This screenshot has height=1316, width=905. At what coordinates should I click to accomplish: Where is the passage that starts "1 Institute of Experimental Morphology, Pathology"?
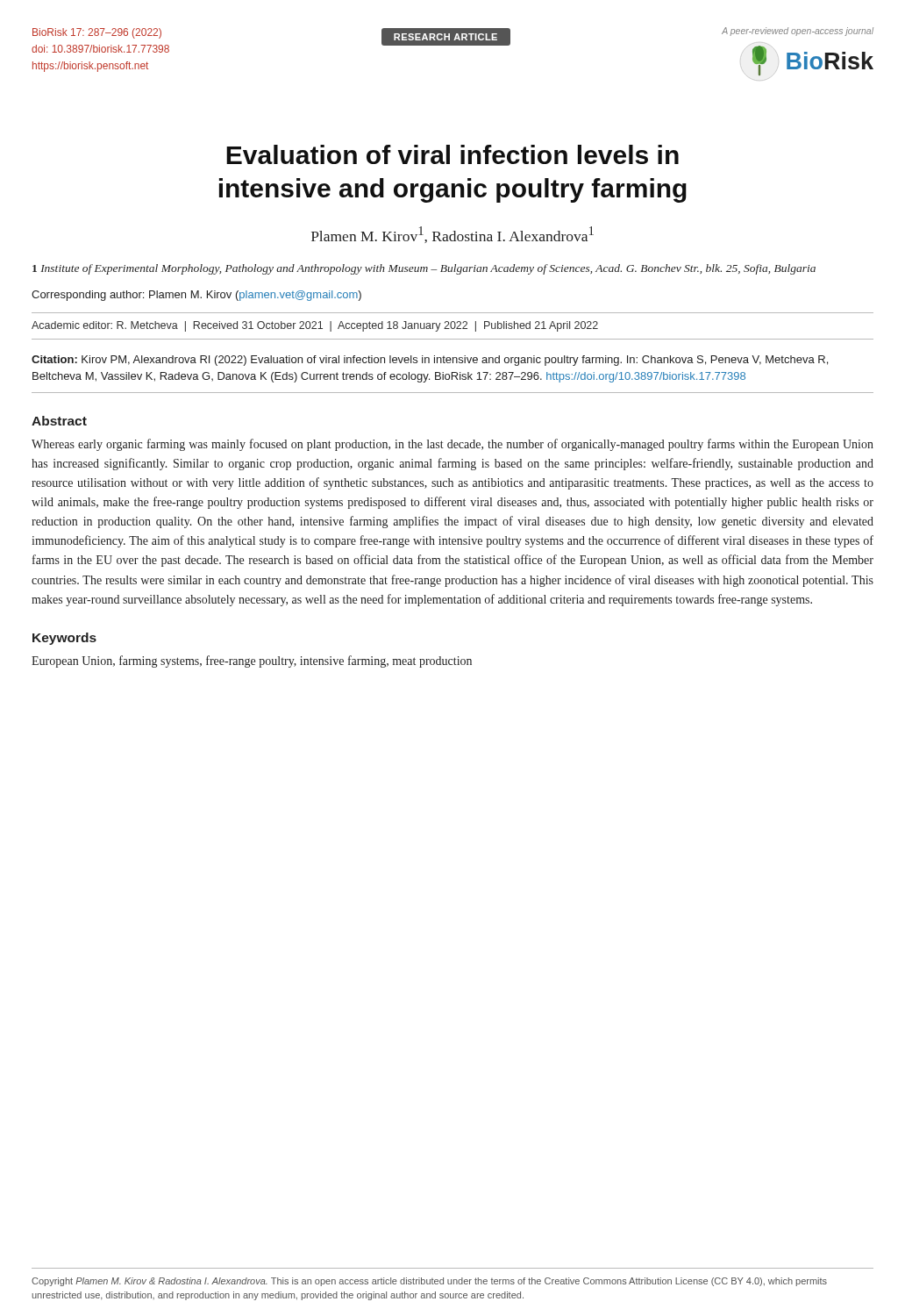coord(424,268)
